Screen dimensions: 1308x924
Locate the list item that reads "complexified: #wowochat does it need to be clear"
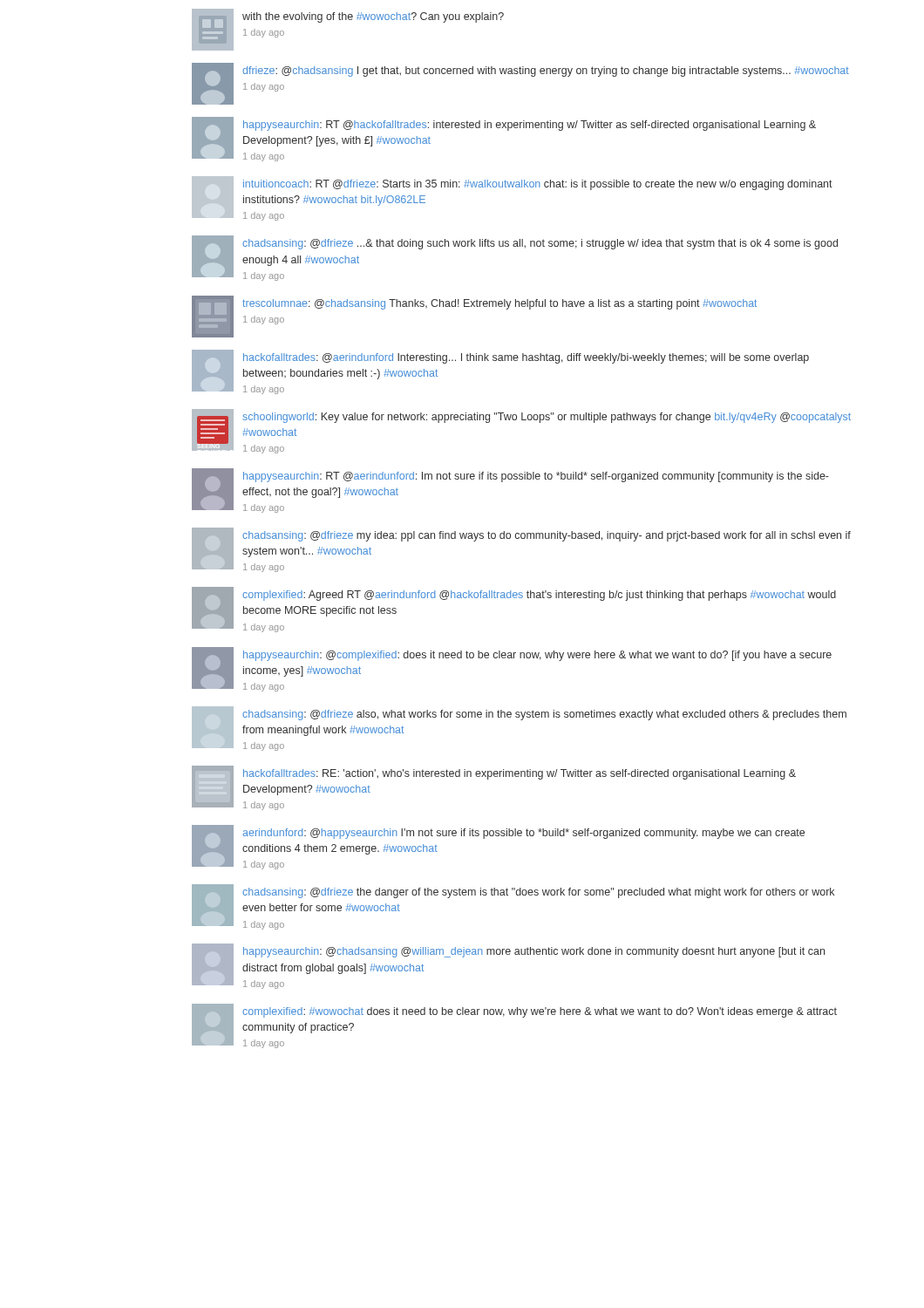[x=523, y=1027]
